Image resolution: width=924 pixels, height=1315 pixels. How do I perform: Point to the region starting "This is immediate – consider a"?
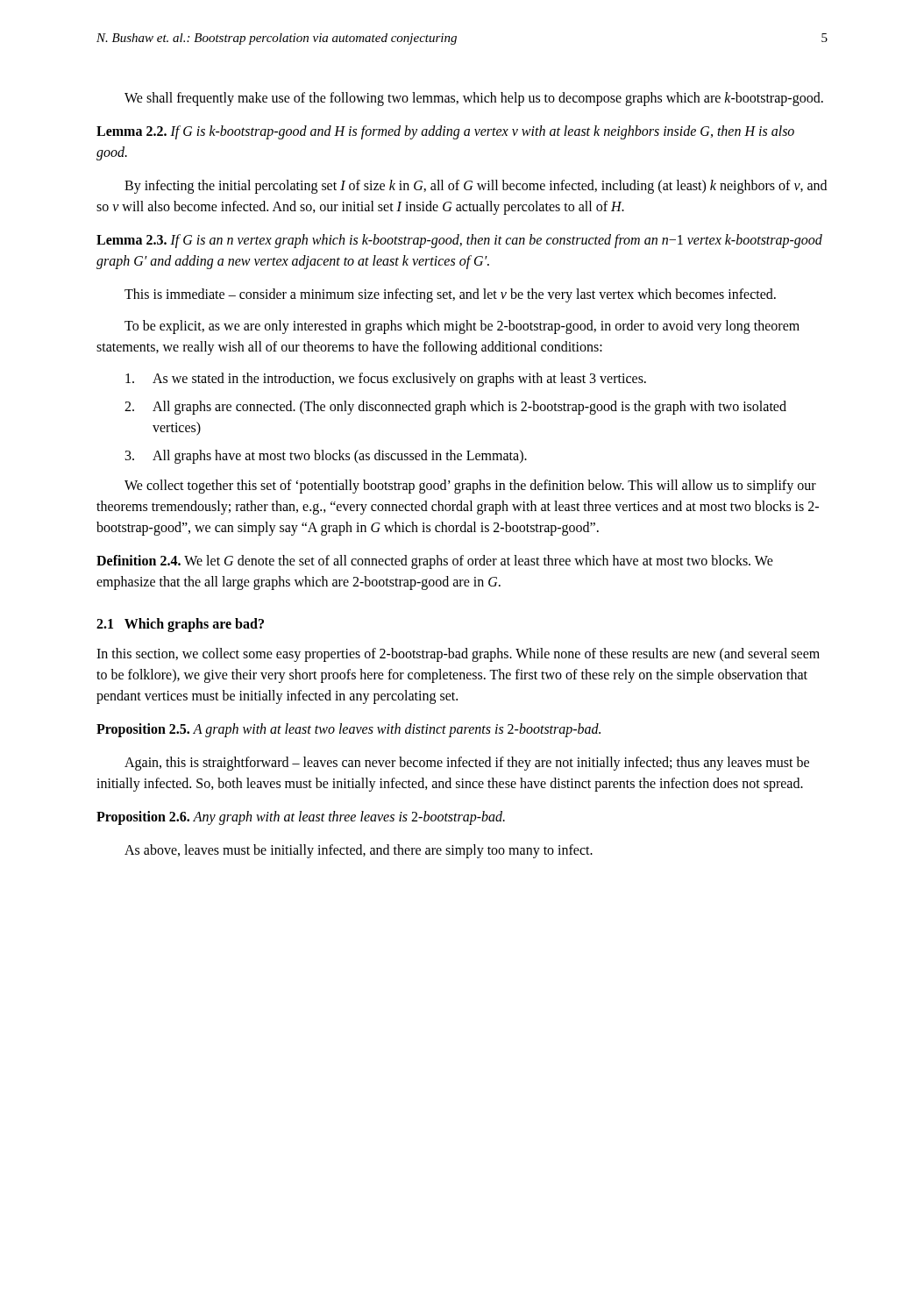point(450,294)
